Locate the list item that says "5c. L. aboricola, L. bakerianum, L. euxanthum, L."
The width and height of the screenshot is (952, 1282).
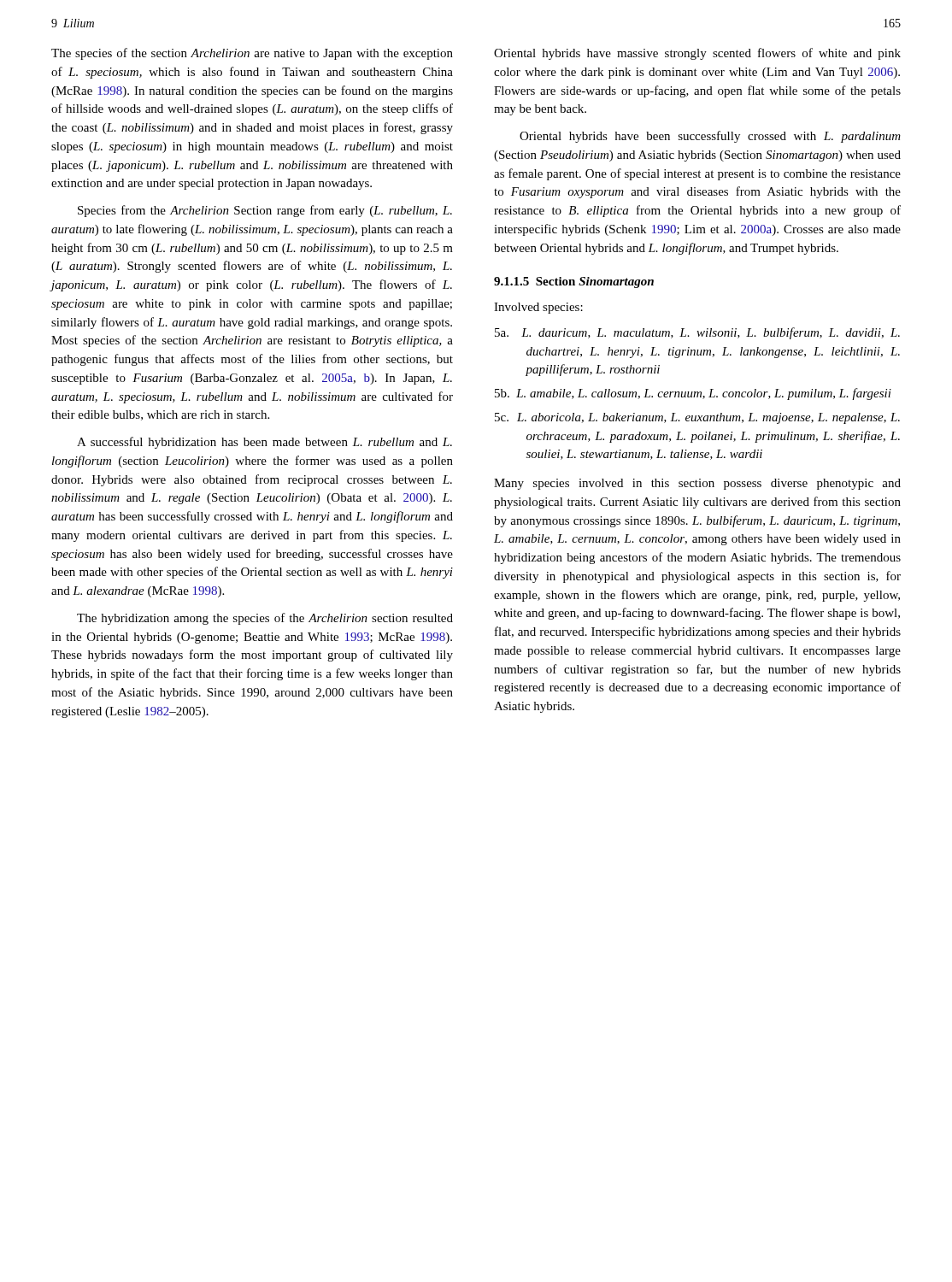pos(697,436)
